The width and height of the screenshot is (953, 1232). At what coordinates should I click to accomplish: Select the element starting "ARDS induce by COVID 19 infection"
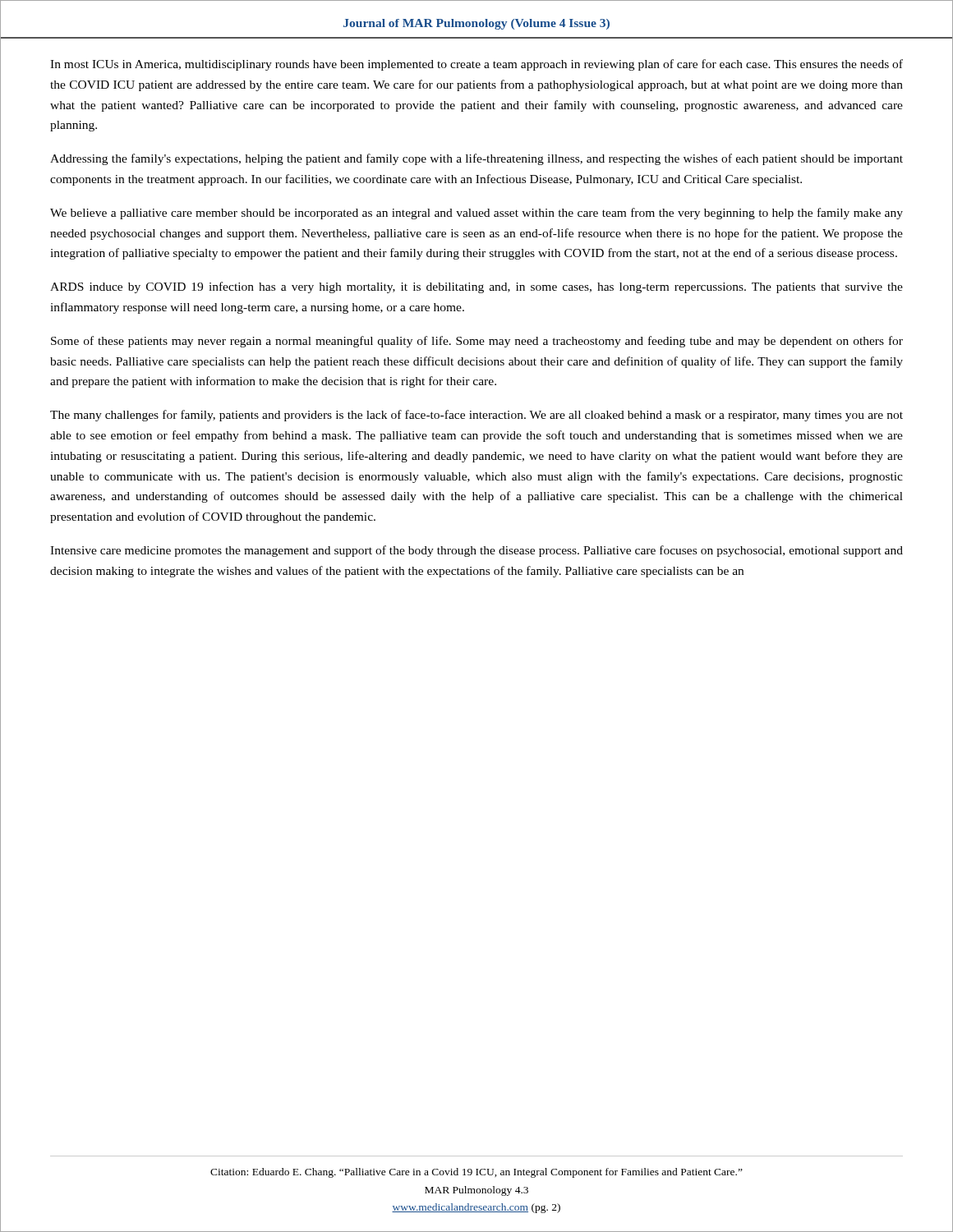(x=476, y=297)
